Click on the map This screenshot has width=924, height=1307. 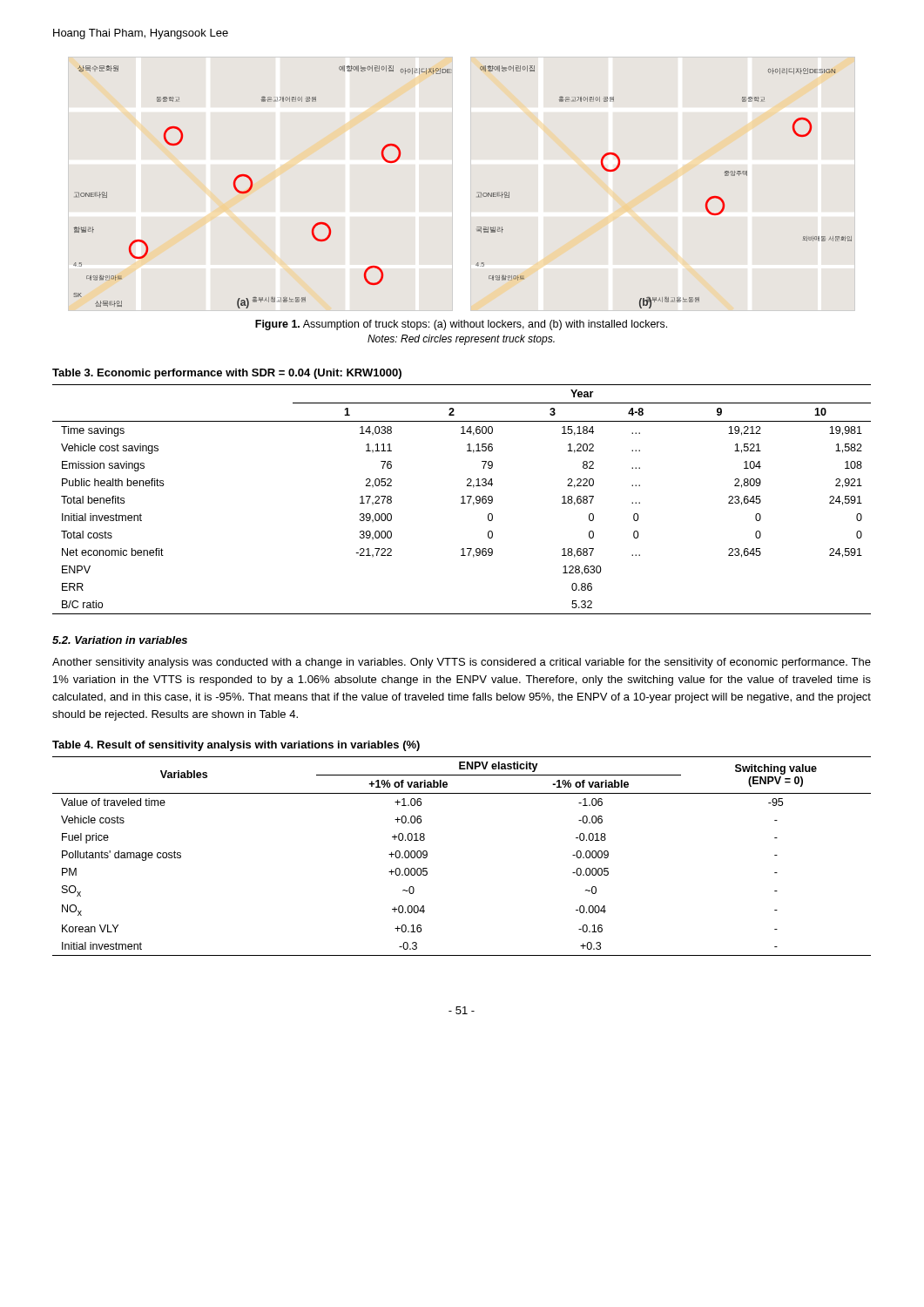click(x=462, y=184)
